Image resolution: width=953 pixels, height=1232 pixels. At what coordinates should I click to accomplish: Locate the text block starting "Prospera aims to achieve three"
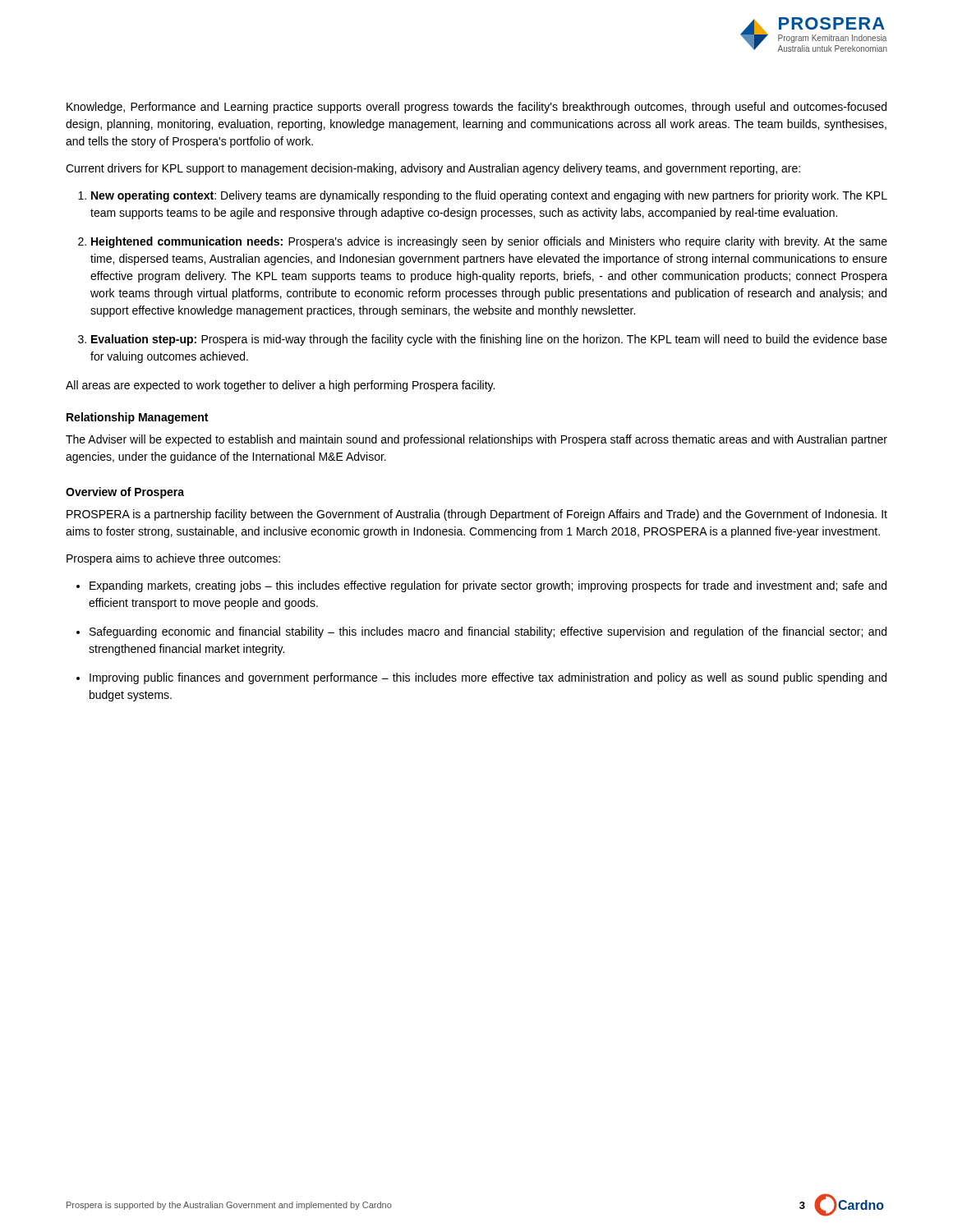[x=173, y=559]
